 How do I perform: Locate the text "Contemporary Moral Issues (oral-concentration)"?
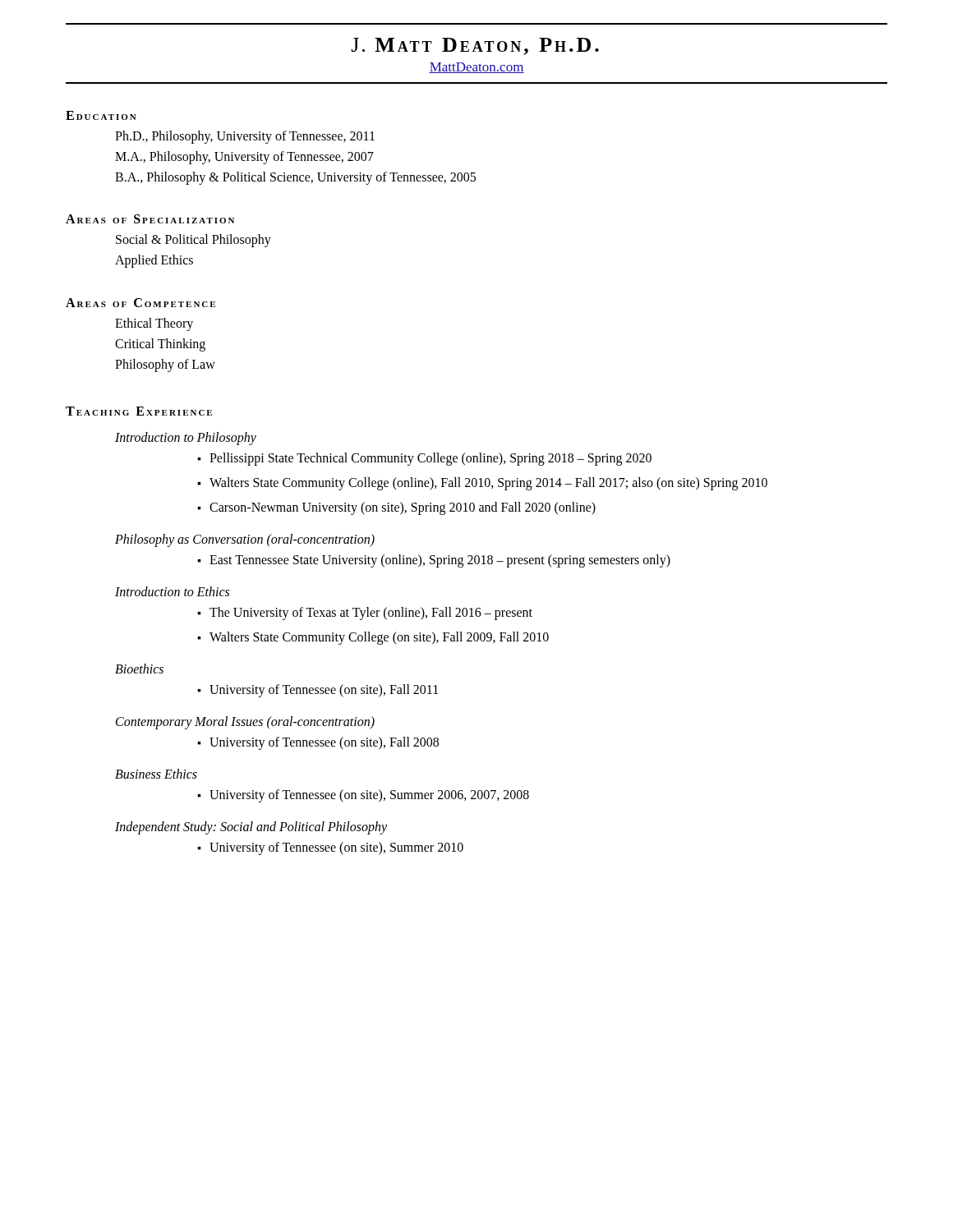245,722
